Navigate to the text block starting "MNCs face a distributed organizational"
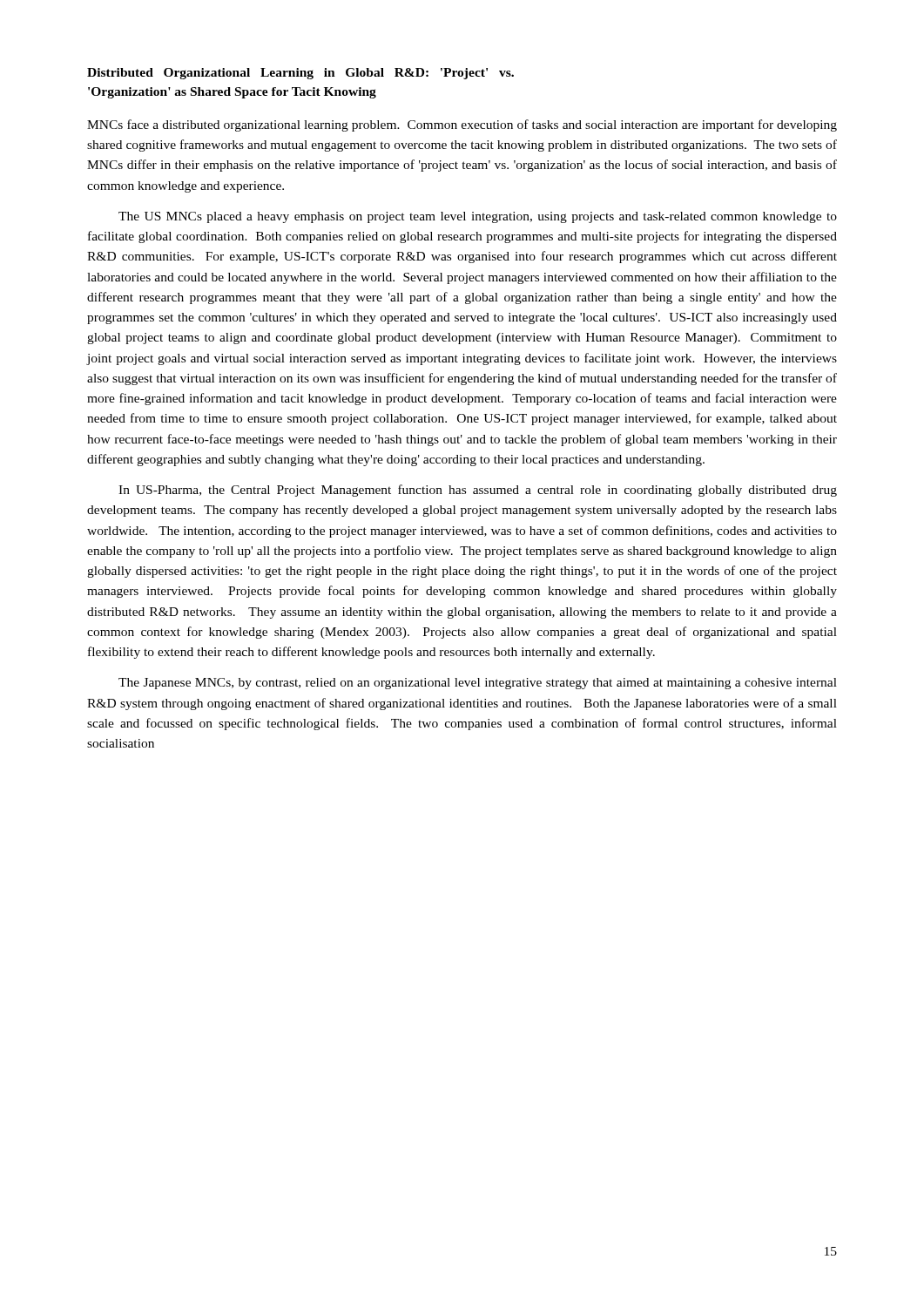 (x=462, y=434)
